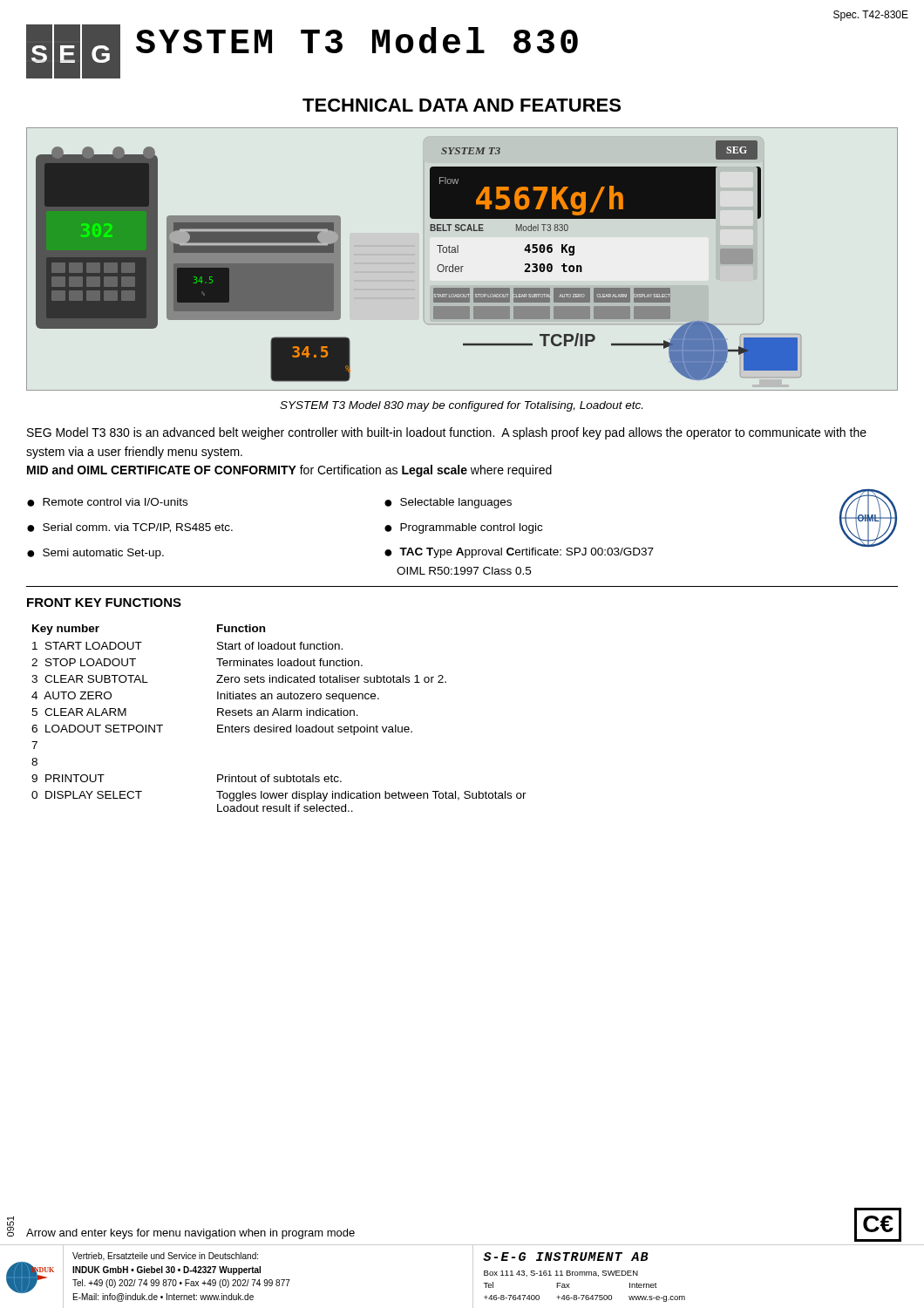924x1308 pixels.
Task: Find the block on this page that starts "Vertrieb, Ersatzteile und"
Action: coord(181,1277)
